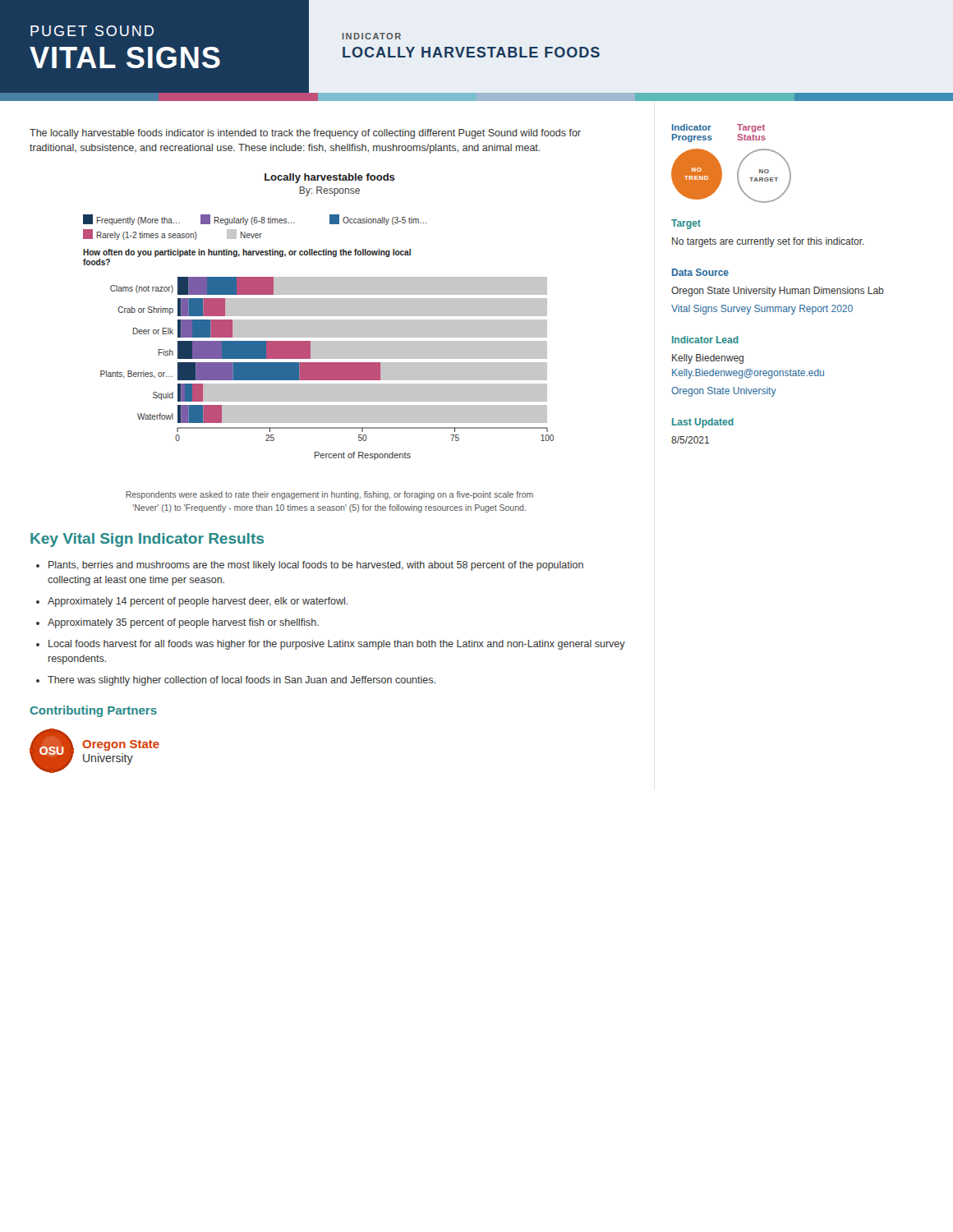The height and width of the screenshot is (1232, 953).
Task: Locate the region starting "Plants, berries and mushrooms are the"
Action: [x=316, y=572]
